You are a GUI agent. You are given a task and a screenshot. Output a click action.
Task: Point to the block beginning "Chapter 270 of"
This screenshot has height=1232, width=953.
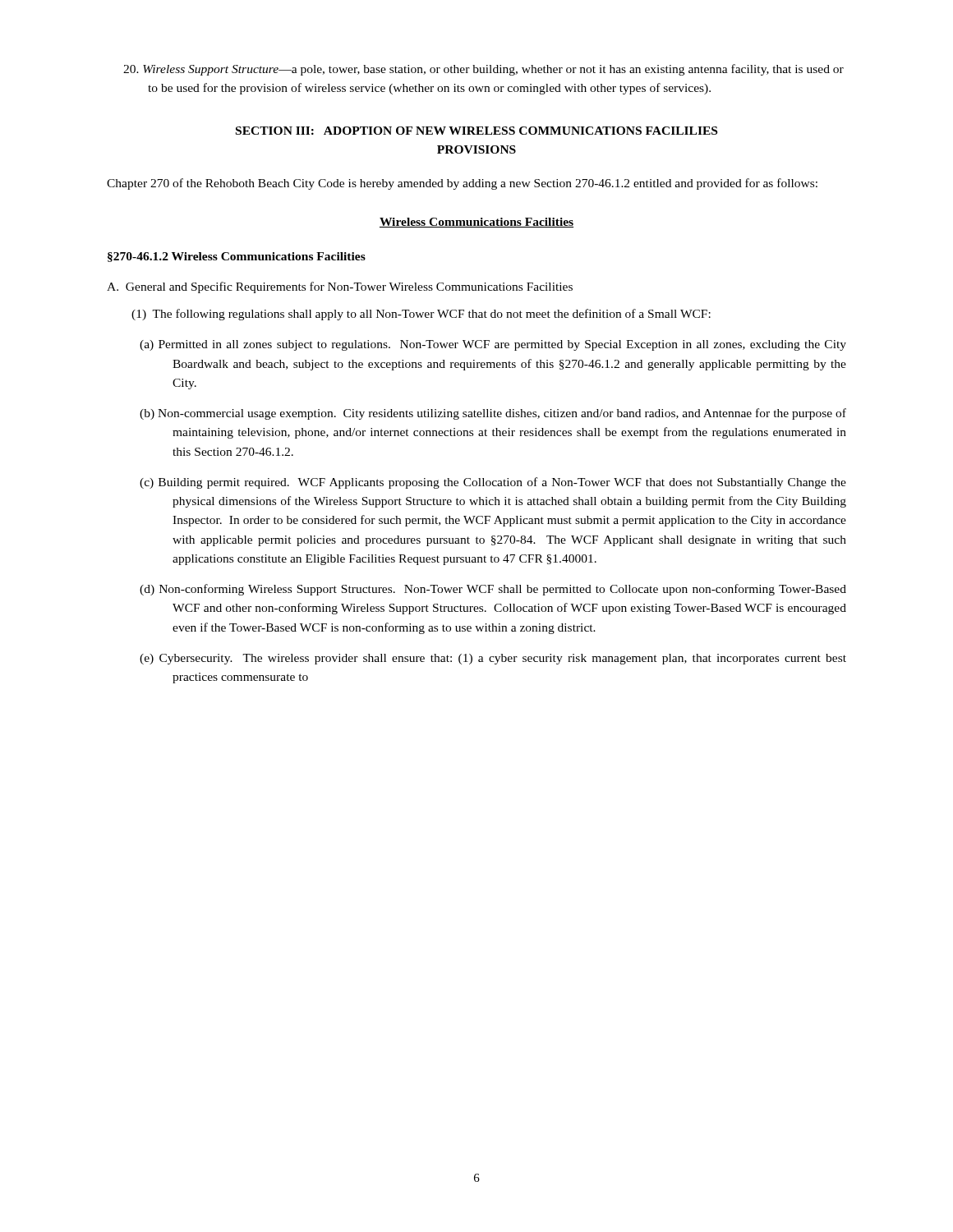tap(463, 183)
